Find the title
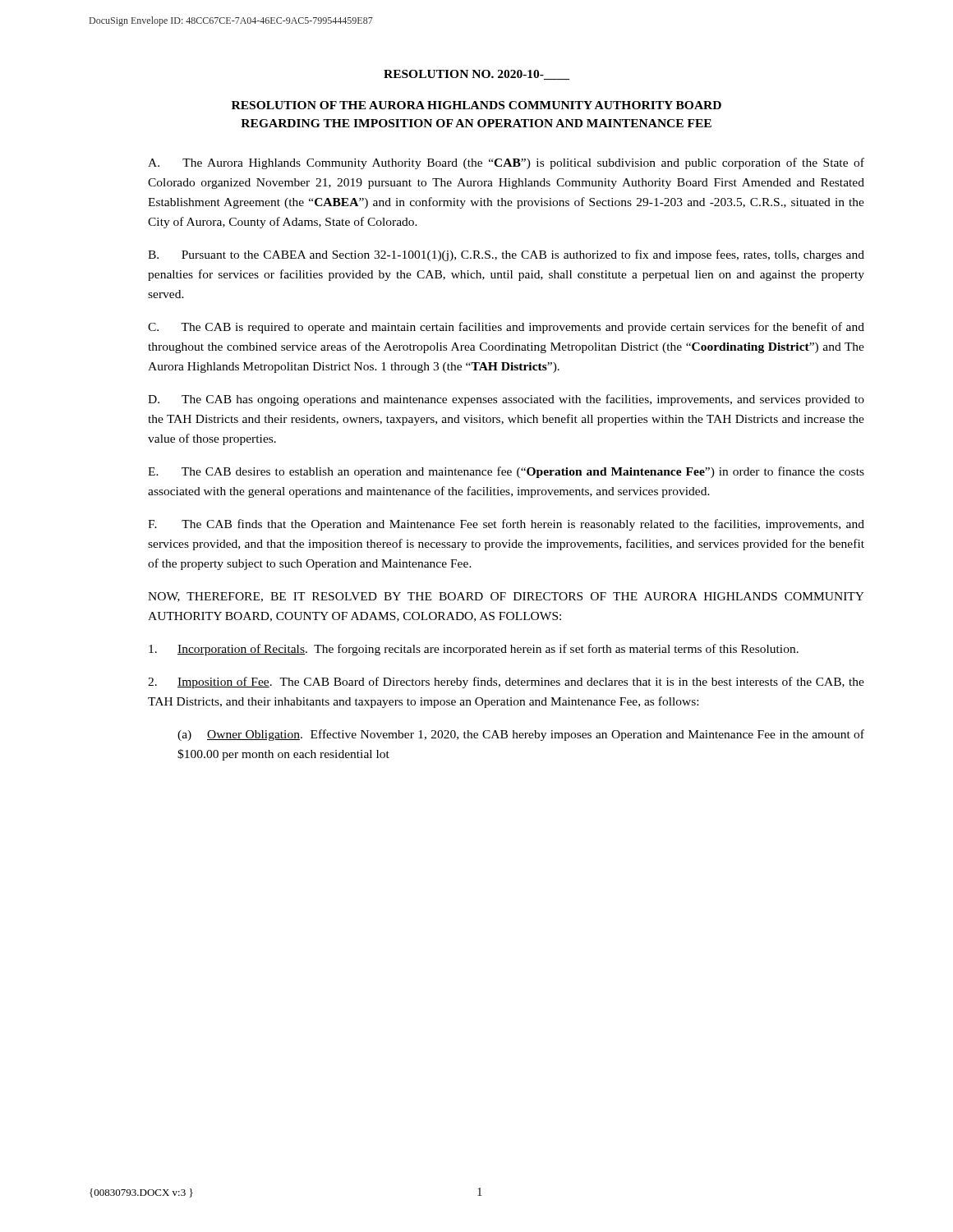 coord(476,100)
